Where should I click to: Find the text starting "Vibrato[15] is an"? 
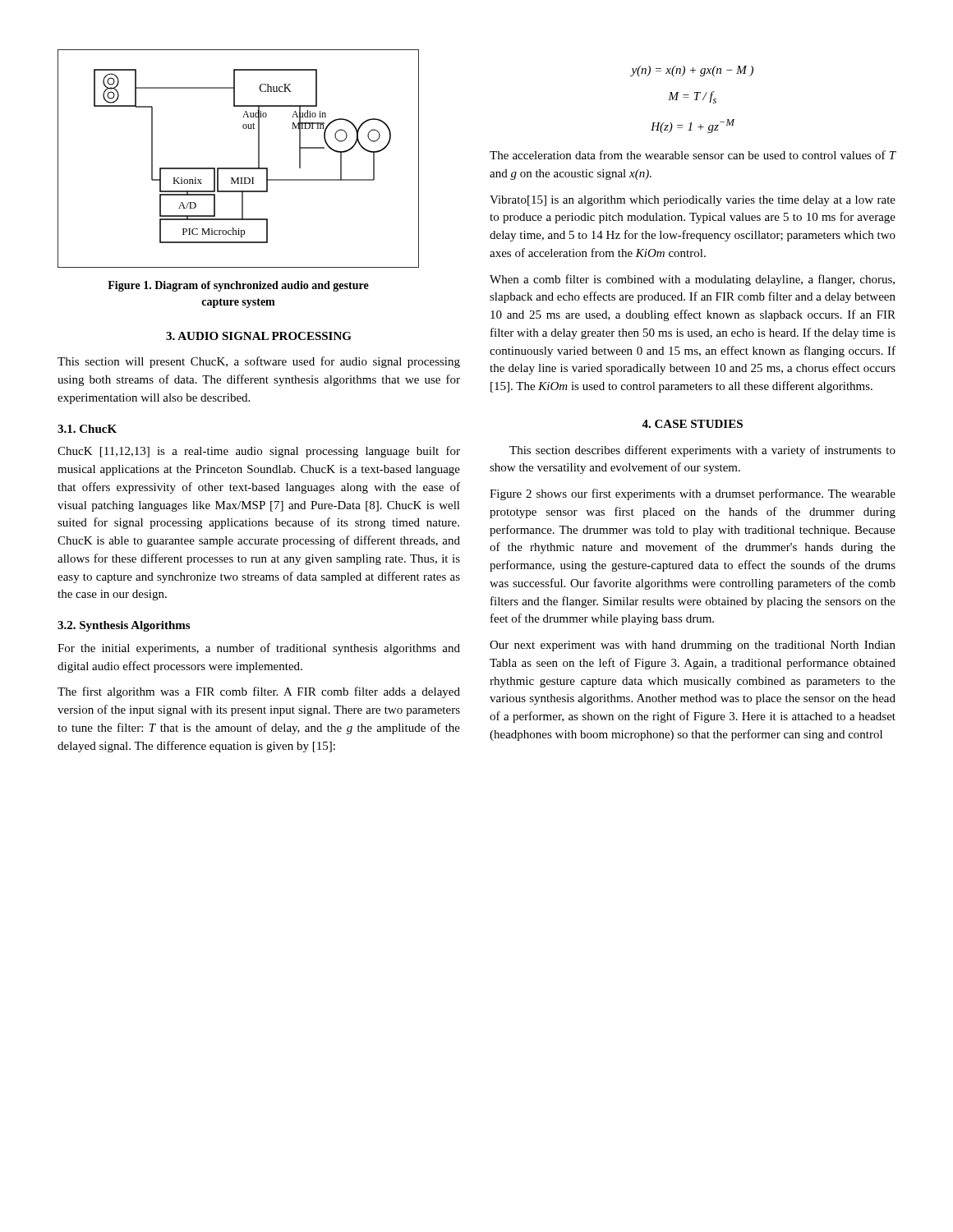point(693,227)
